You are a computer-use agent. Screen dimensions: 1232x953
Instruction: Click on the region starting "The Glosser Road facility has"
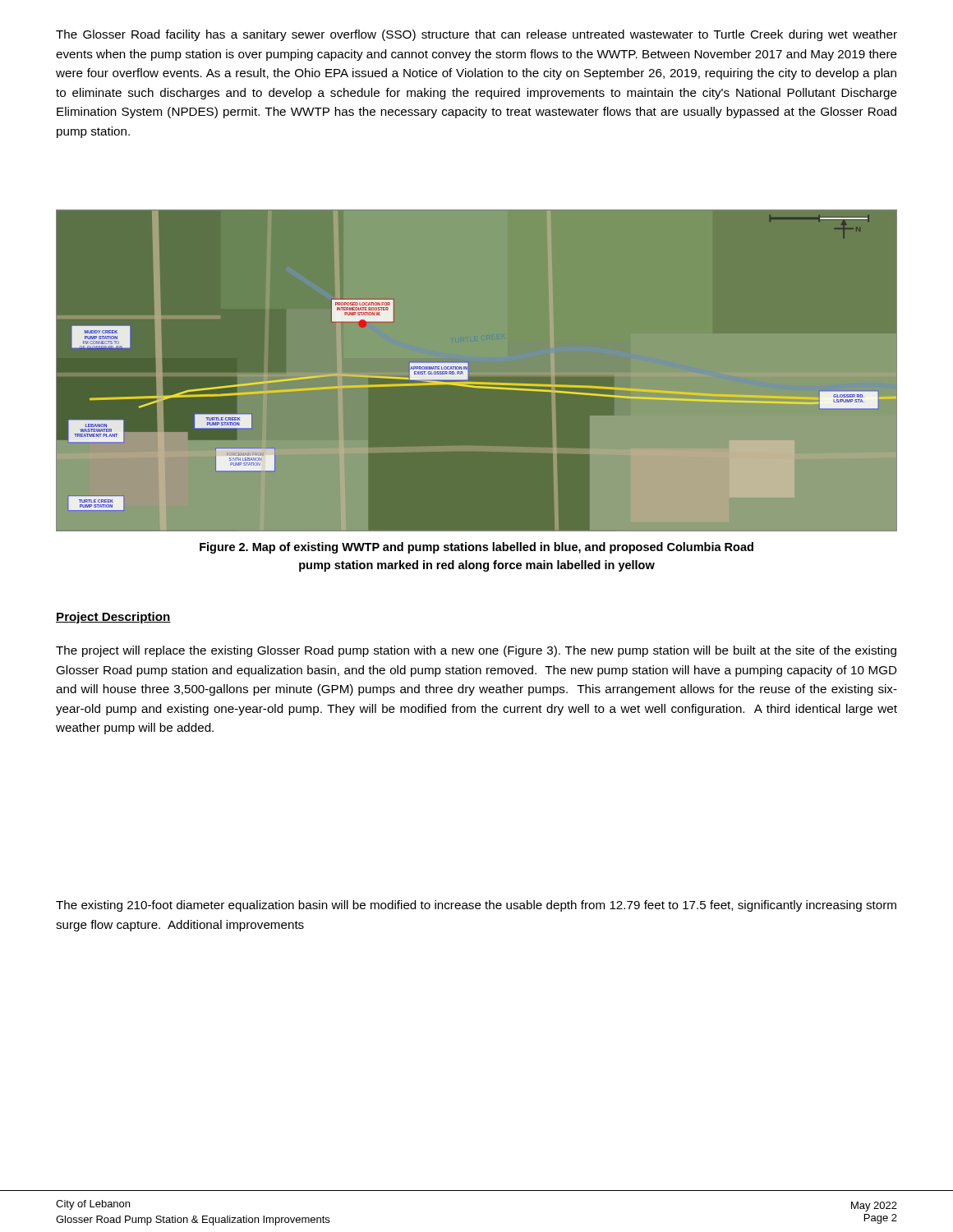pos(476,82)
